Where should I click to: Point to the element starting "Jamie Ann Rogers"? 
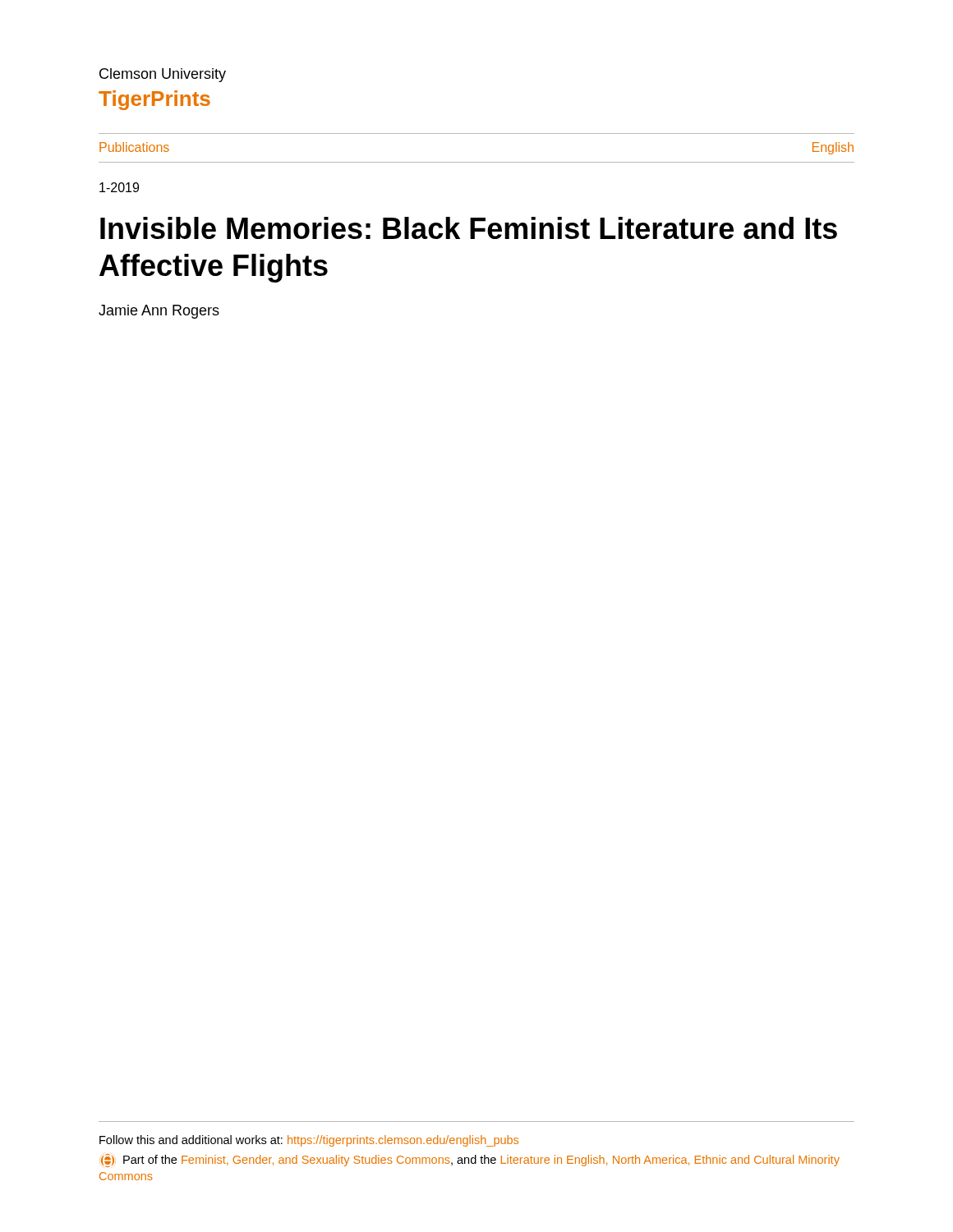tap(159, 310)
